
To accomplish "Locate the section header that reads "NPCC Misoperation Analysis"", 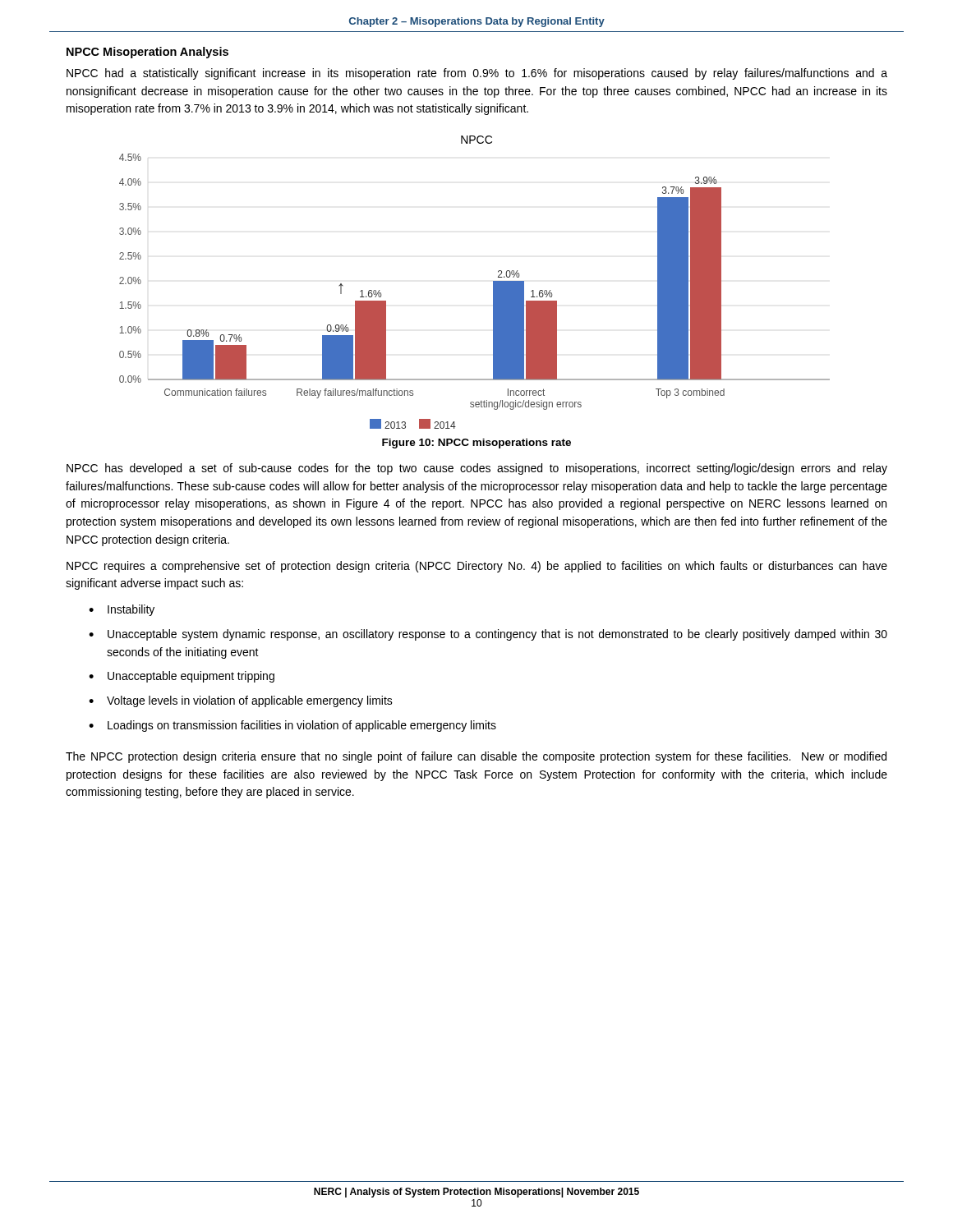I will point(147,52).
